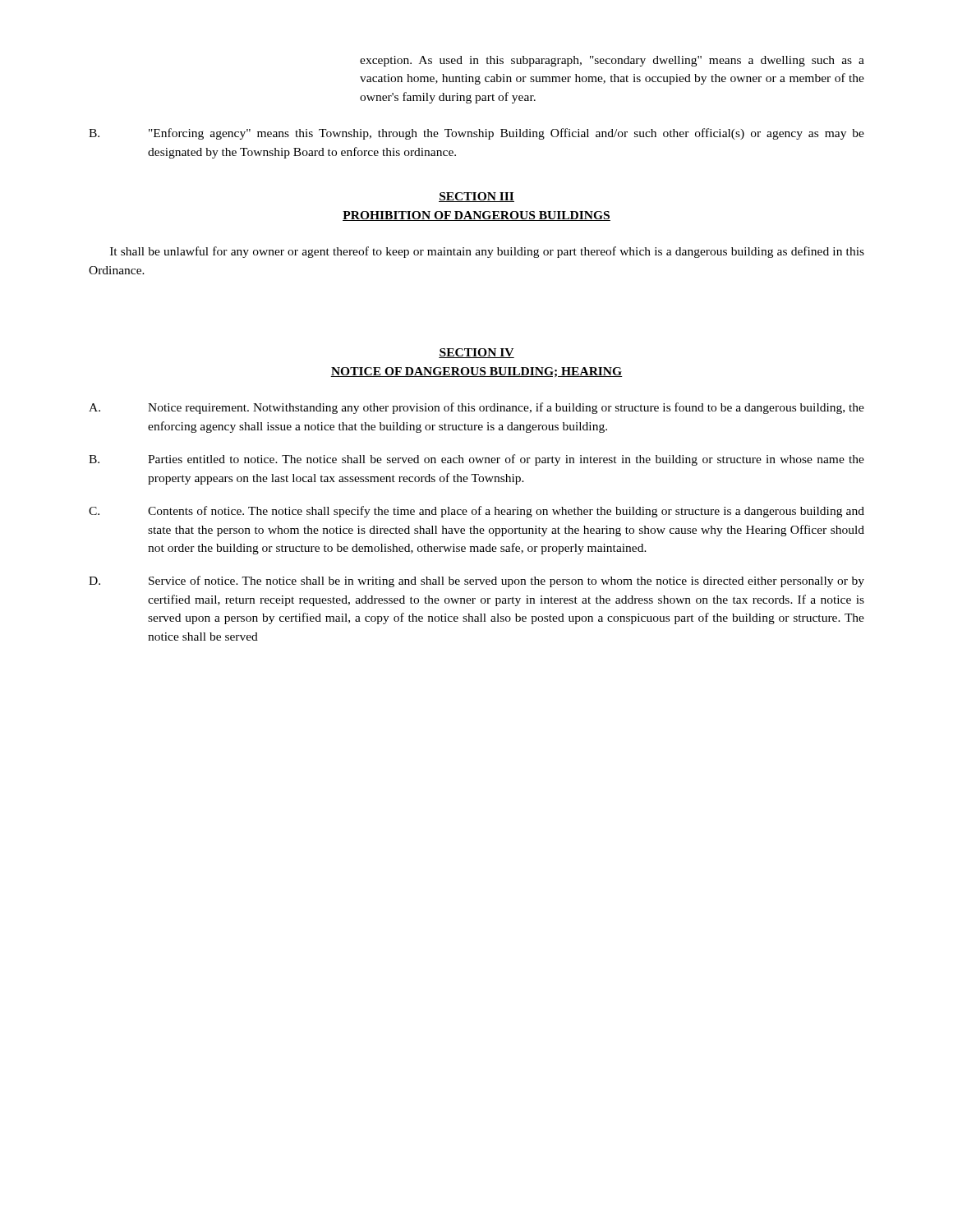Find the block on this page that starts "C. Contents of notice."
The height and width of the screenshot is (1232, 953).
click(x=476, y=530)
